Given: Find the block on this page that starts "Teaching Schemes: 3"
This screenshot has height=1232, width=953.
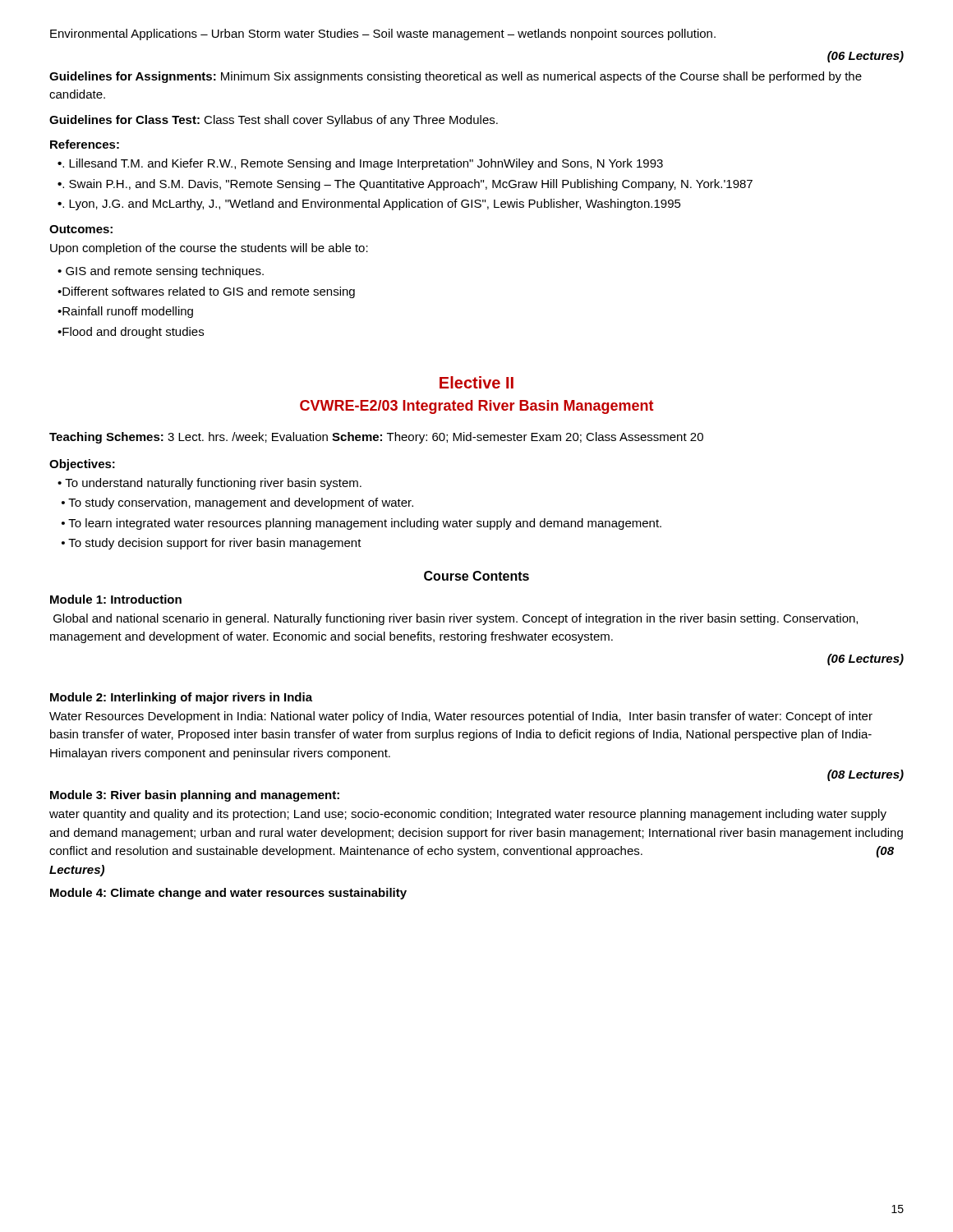Looking at the screenshot, I should pyautogui.click(x=376, y=437).
